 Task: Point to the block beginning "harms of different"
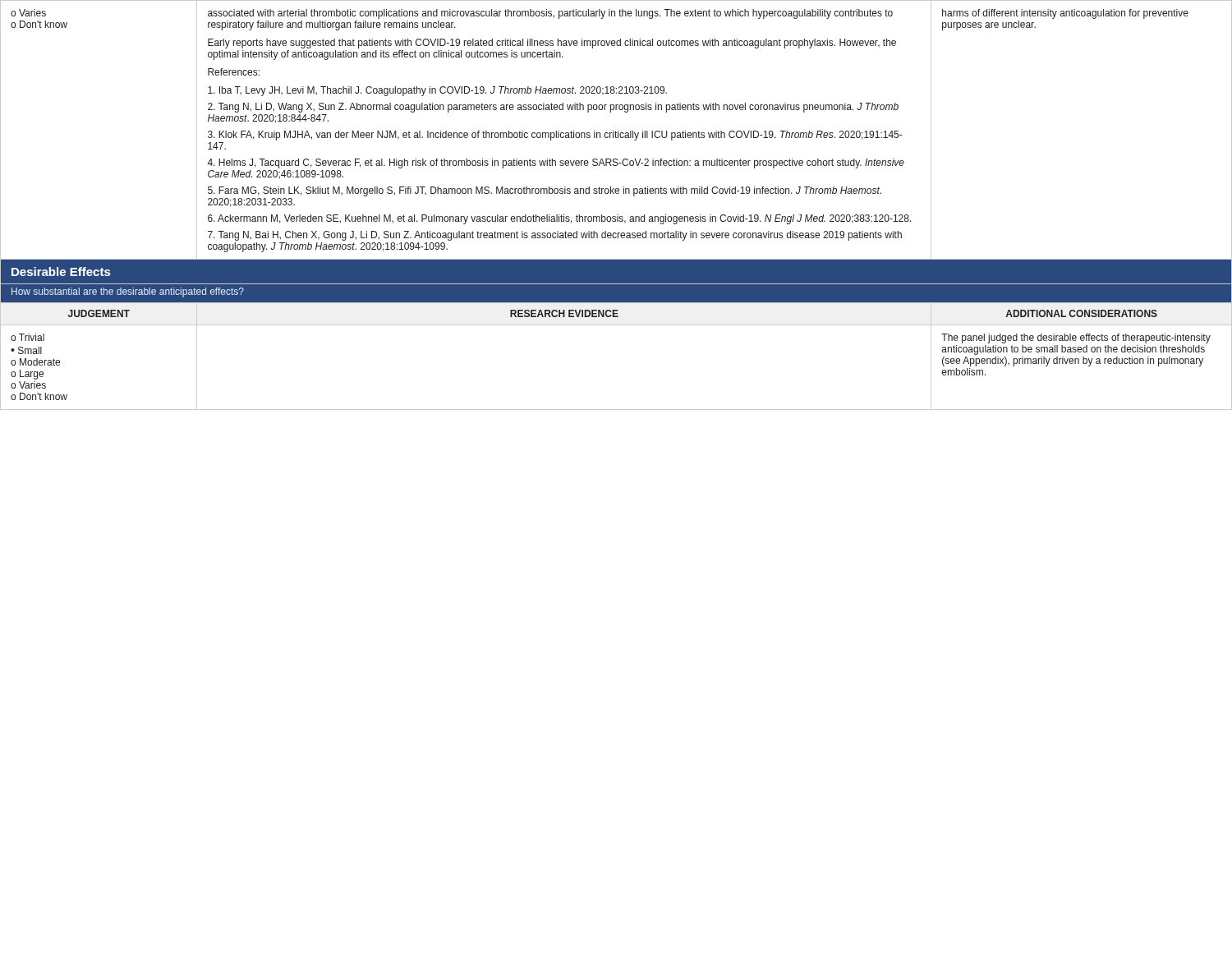tap(1065, 19)
